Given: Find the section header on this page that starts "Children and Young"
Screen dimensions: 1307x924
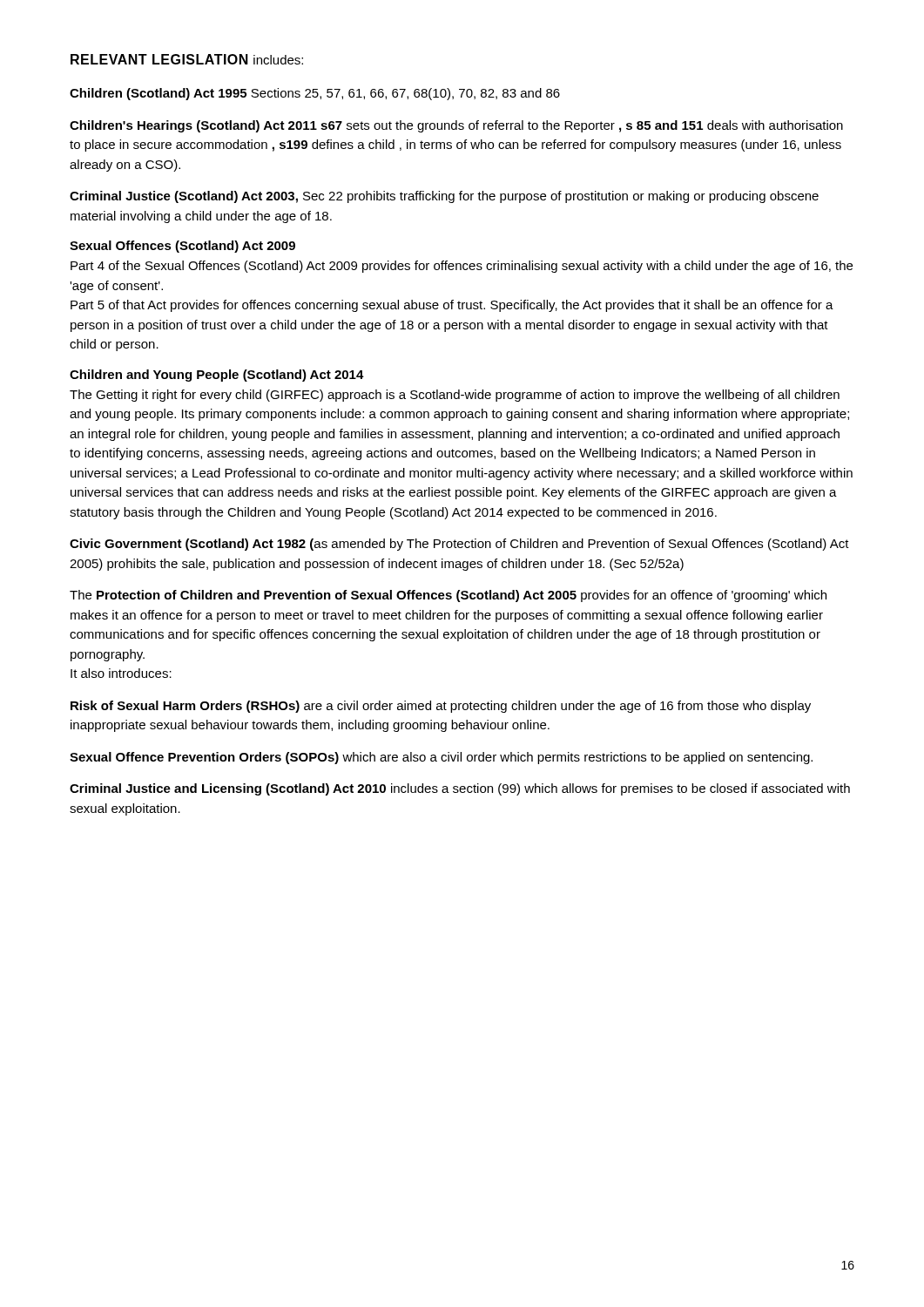Looking at the screenshot, I should pos(217,374).
